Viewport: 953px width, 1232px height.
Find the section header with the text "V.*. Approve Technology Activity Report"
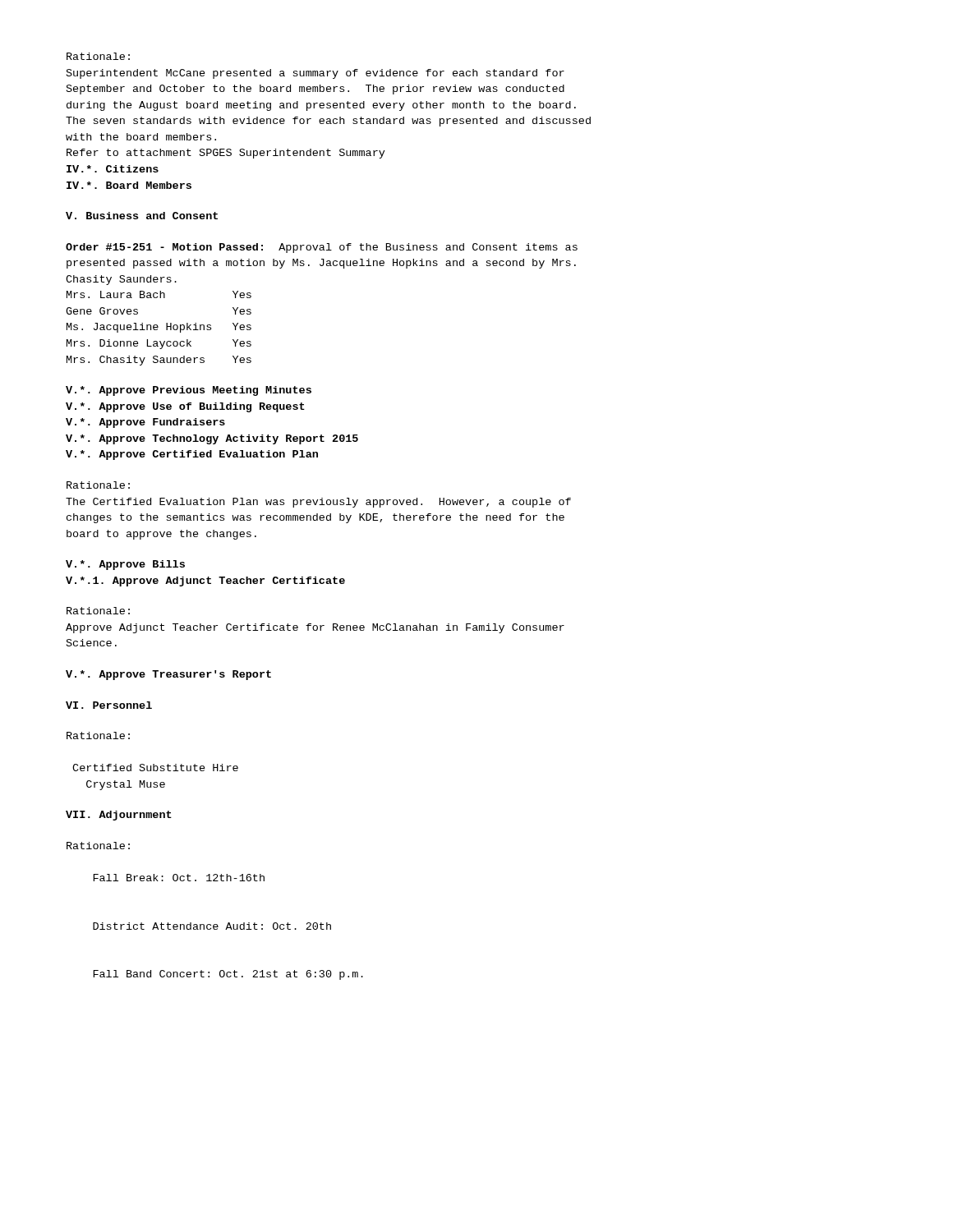click(212, 439)
